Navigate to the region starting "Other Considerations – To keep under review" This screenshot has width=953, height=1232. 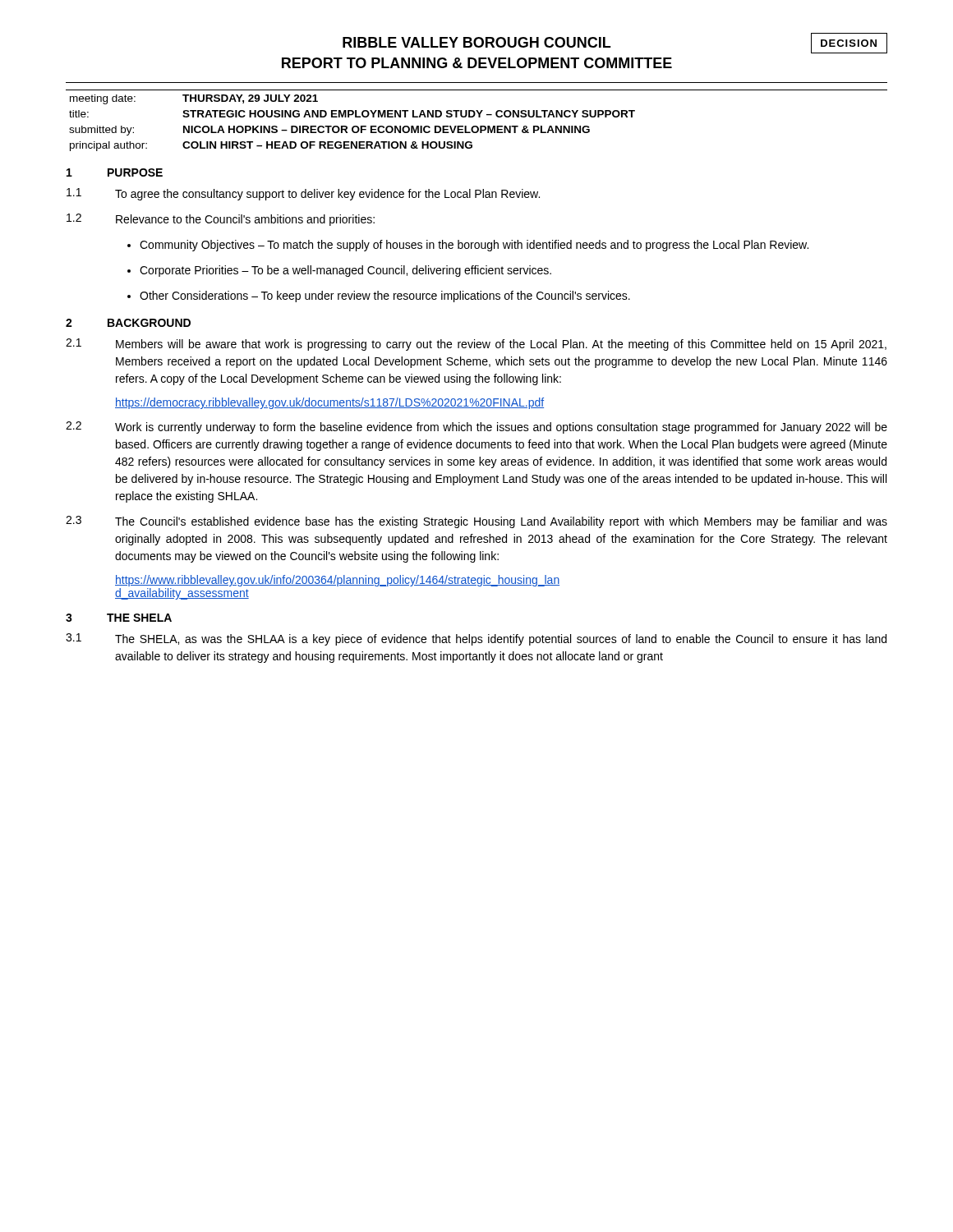click(x=385, y=296)
